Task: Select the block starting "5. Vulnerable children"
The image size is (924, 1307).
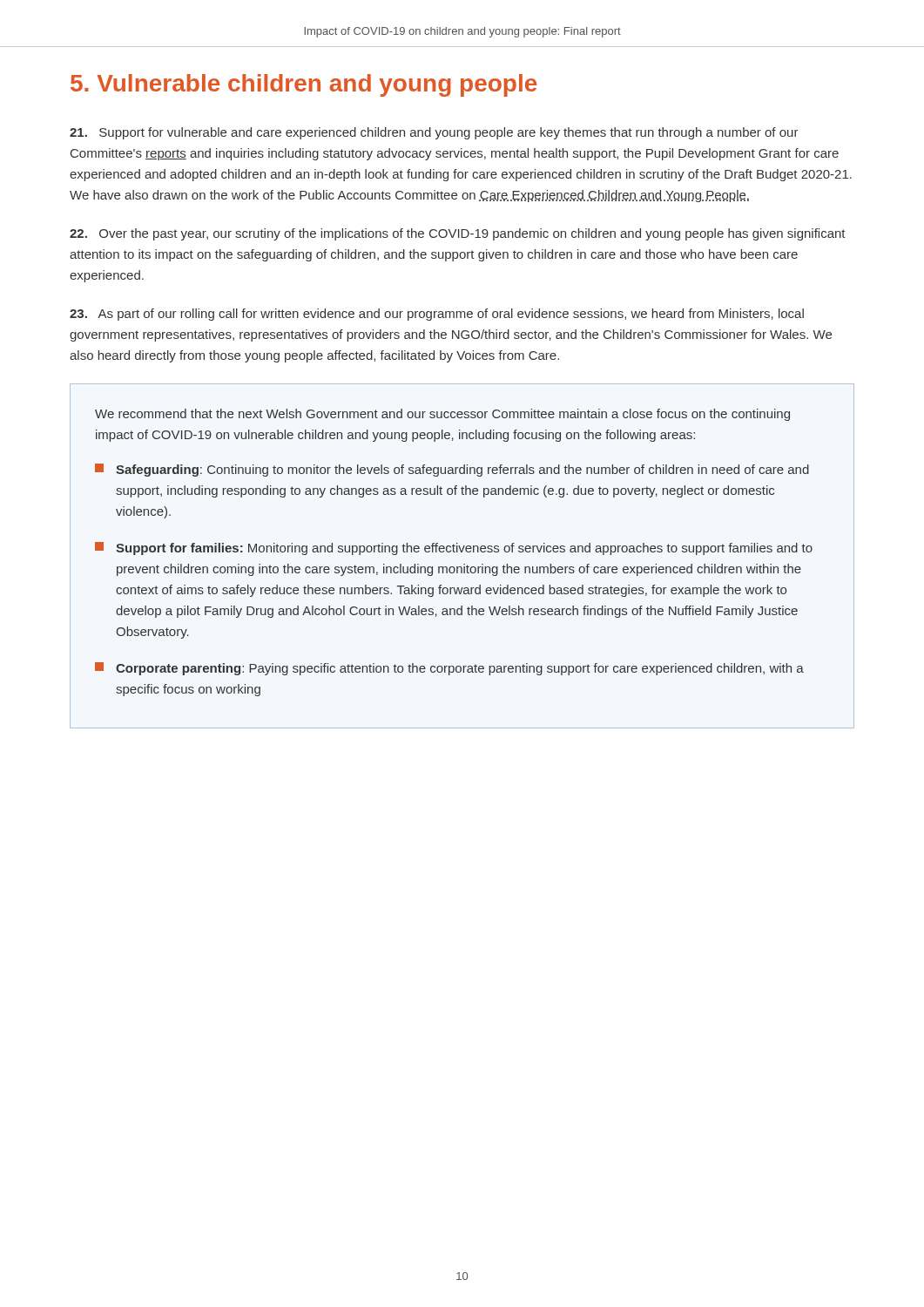Action: [304, 83]
